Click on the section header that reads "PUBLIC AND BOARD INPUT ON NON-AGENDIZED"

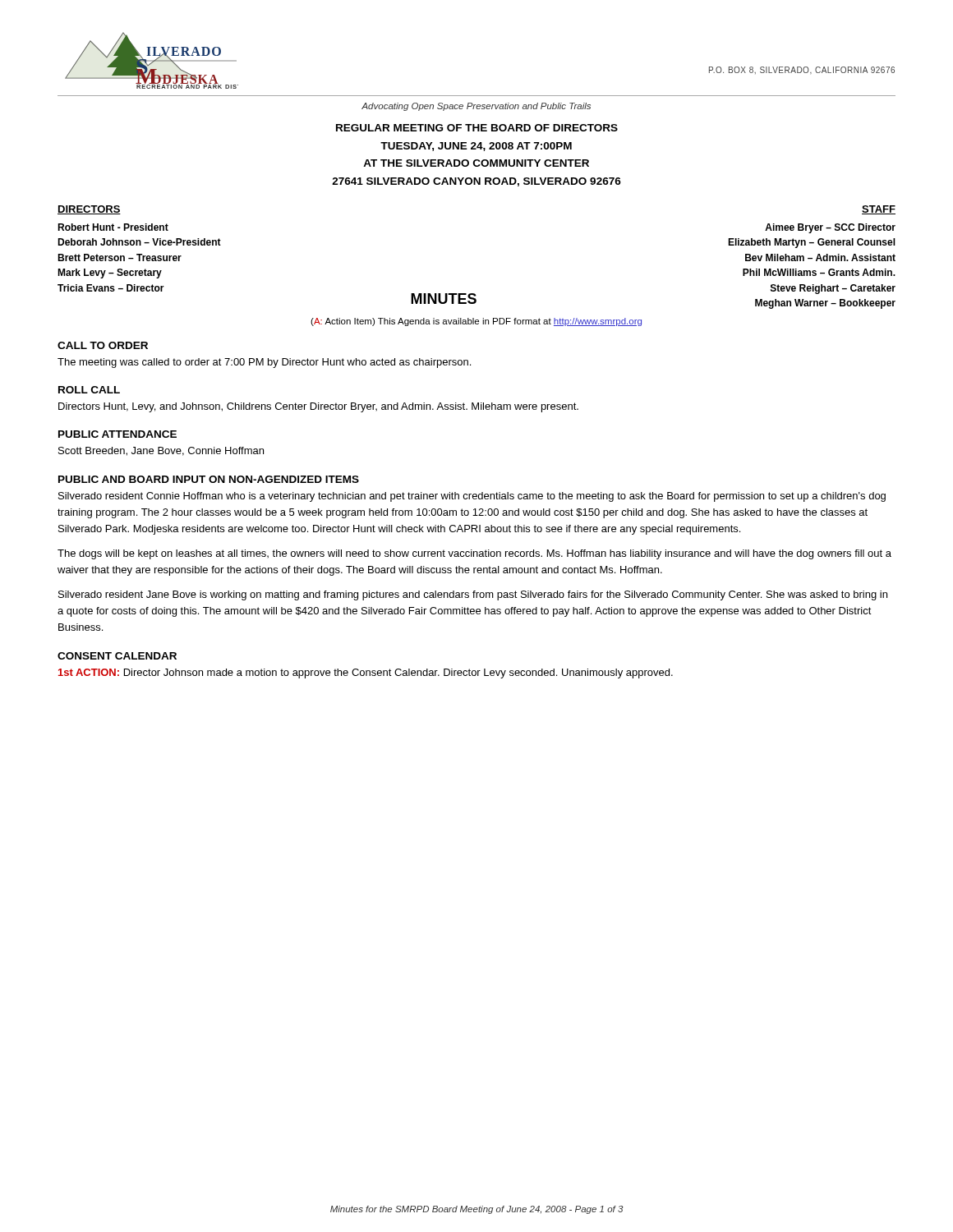coord(208,479)
